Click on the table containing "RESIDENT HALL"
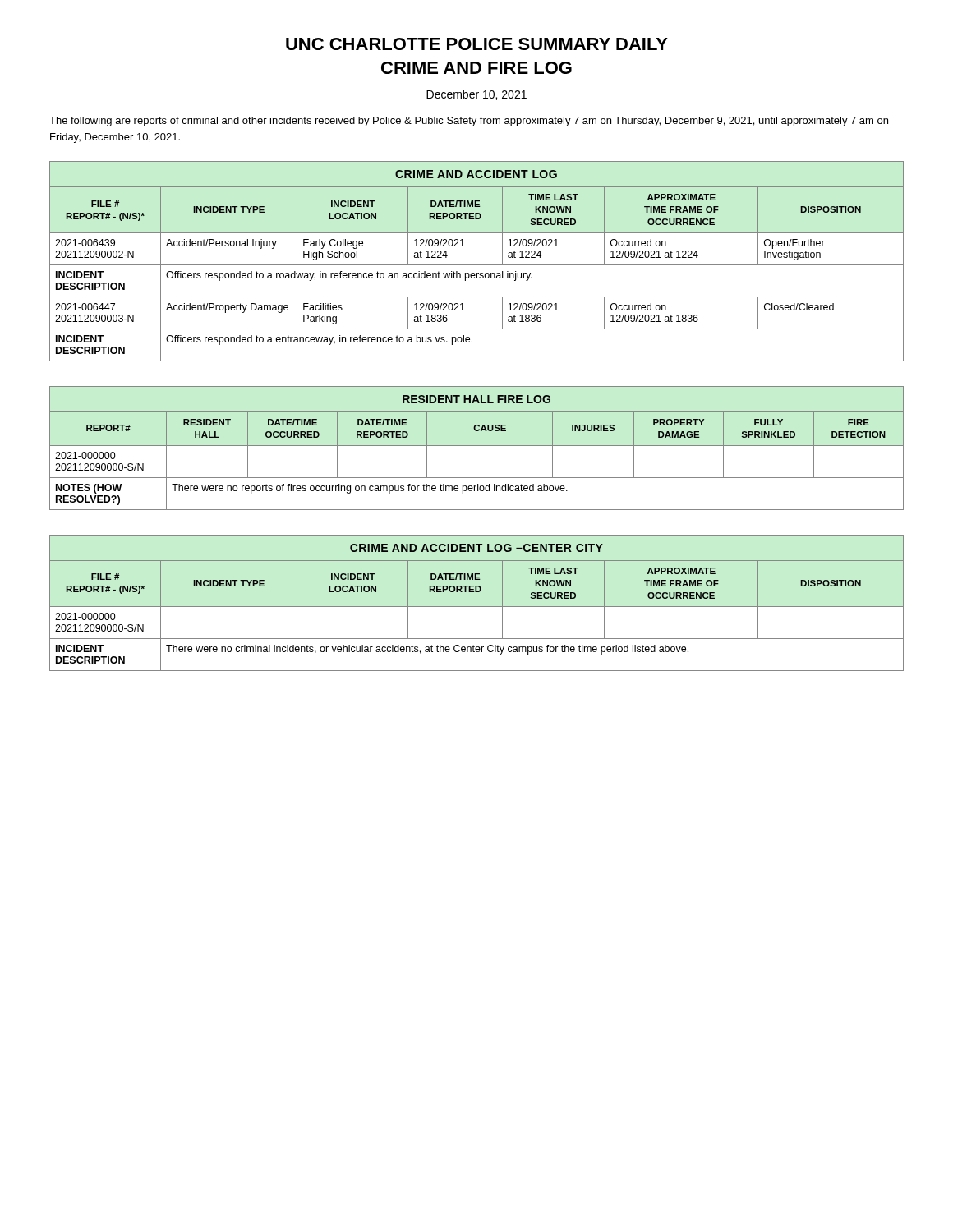The image size is (953, 1232). click(x=476, y=448)
